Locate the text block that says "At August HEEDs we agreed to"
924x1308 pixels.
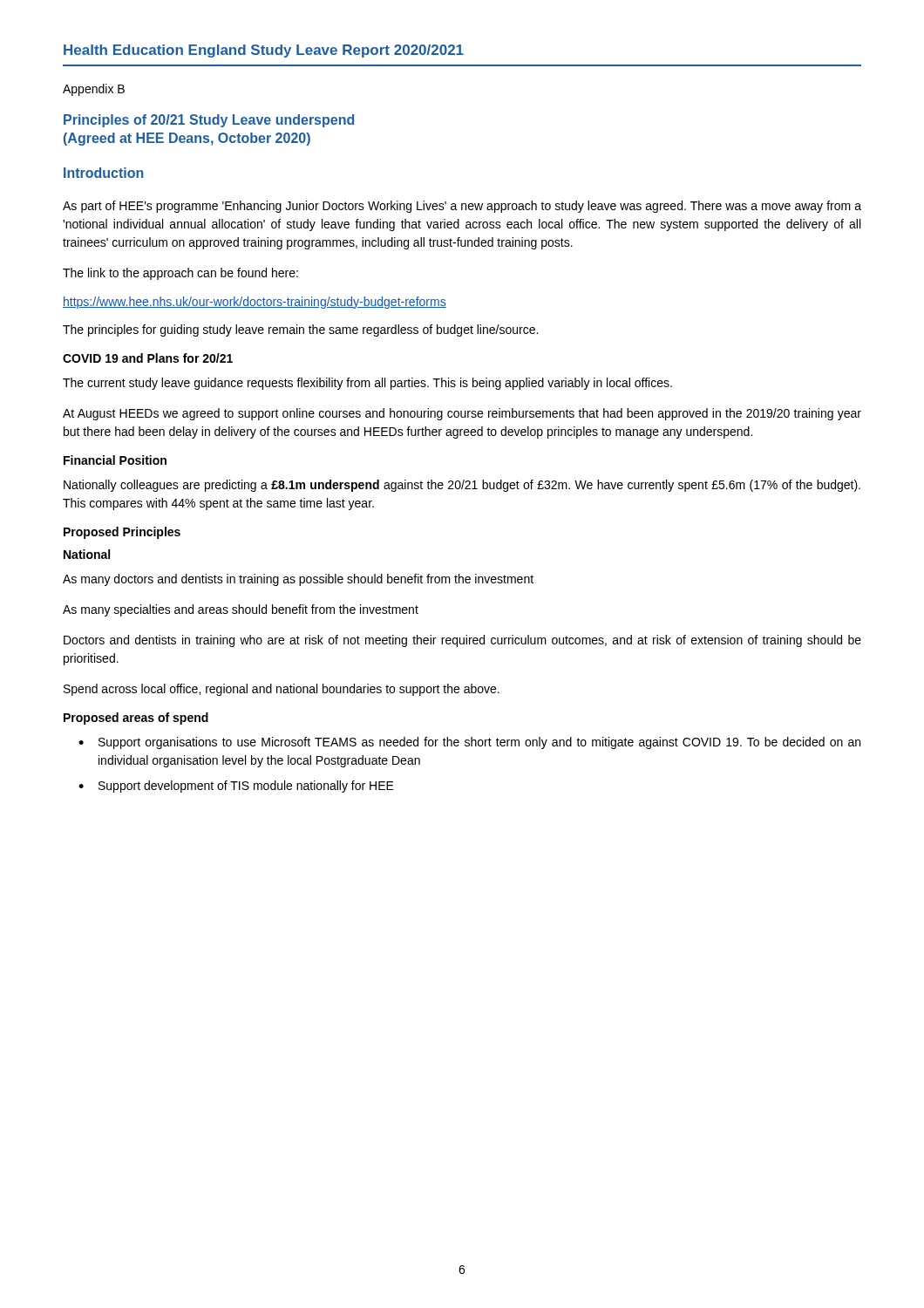[462, 422]
